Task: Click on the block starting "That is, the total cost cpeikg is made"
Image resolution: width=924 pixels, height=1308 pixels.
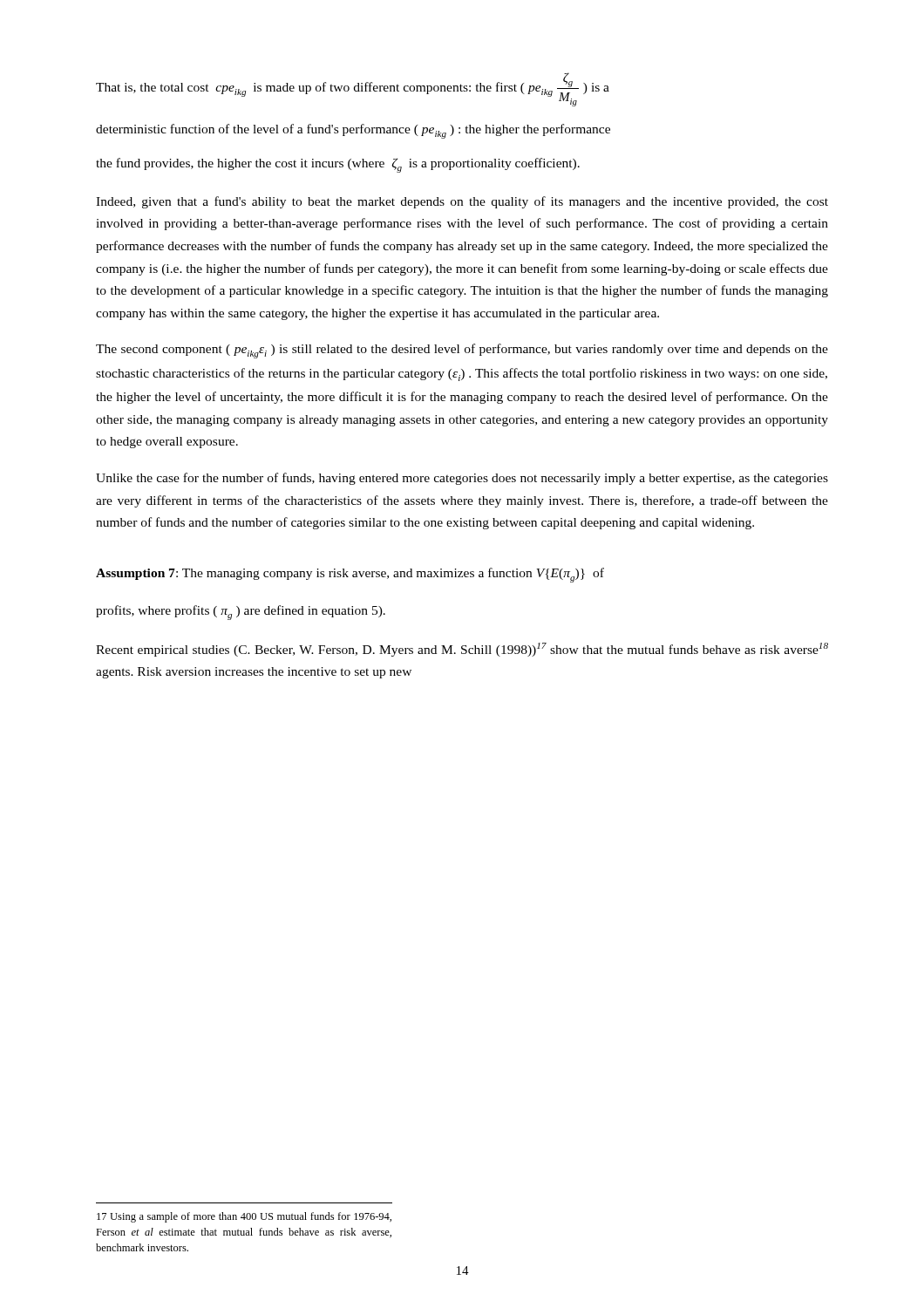Action: 462,88
